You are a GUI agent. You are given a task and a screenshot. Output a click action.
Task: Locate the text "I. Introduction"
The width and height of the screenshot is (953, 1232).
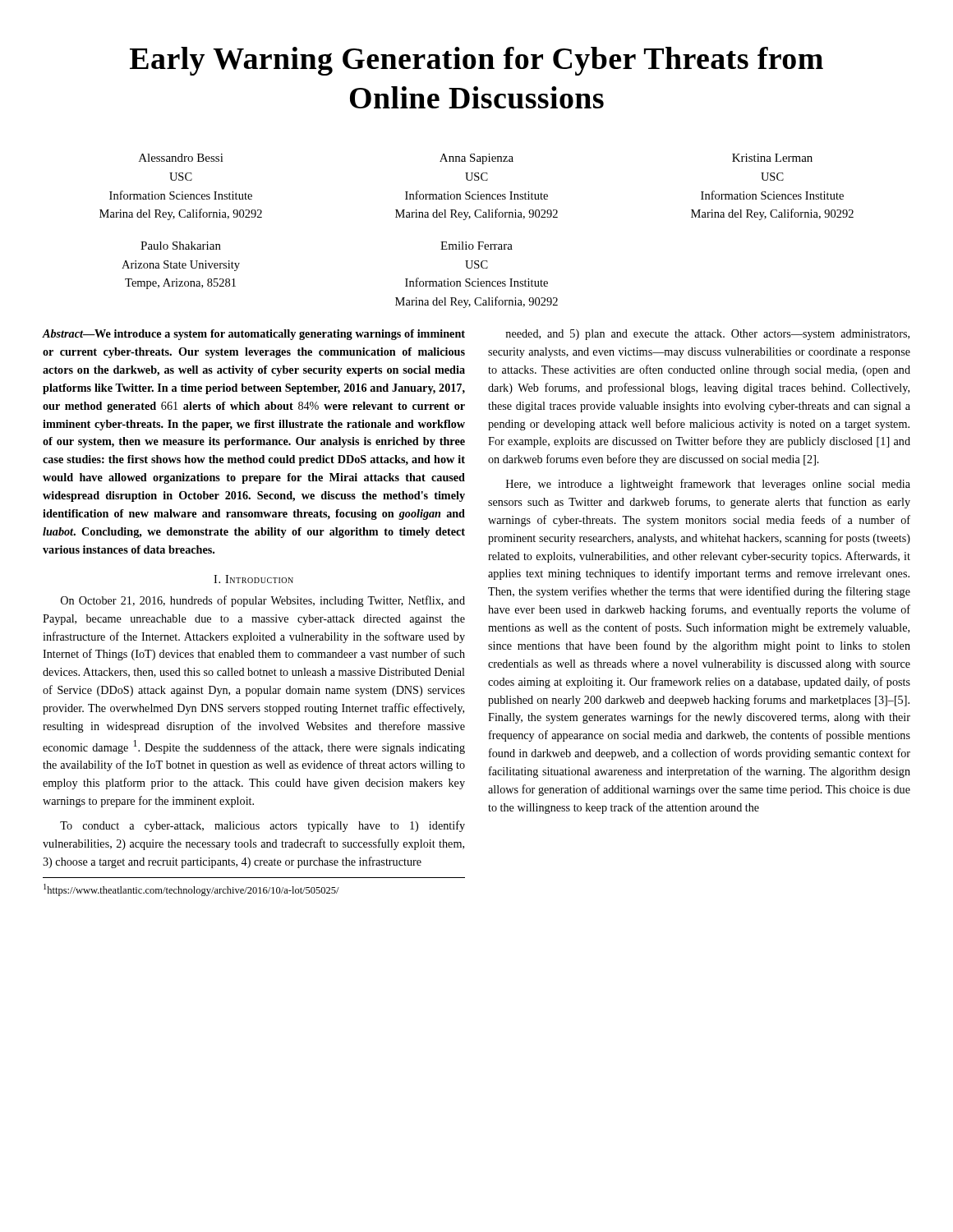[254, 579]
